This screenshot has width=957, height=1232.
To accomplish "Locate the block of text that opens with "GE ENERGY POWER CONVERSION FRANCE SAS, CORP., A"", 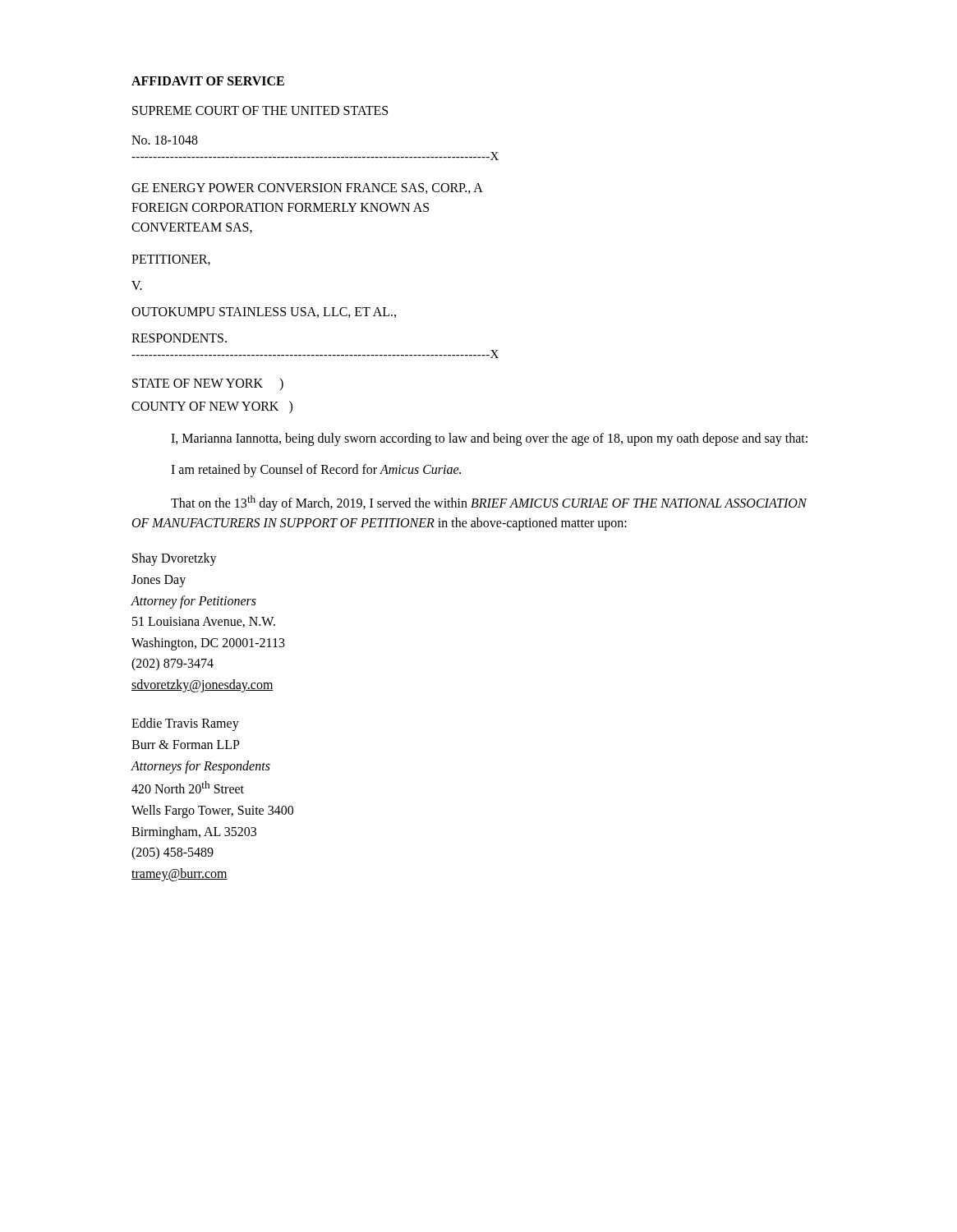I will point(307,207).
